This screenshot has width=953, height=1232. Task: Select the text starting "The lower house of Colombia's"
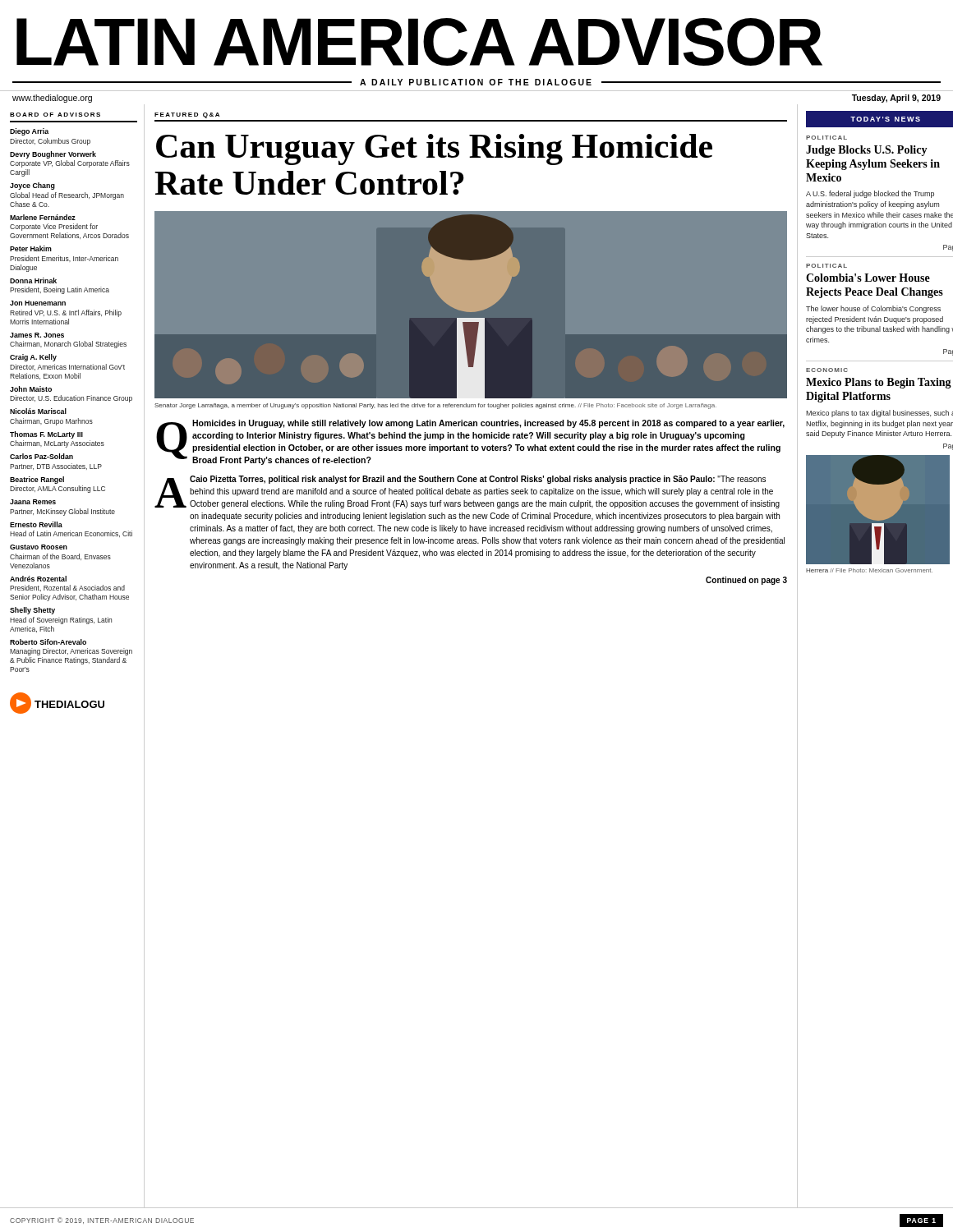[879, 324]
